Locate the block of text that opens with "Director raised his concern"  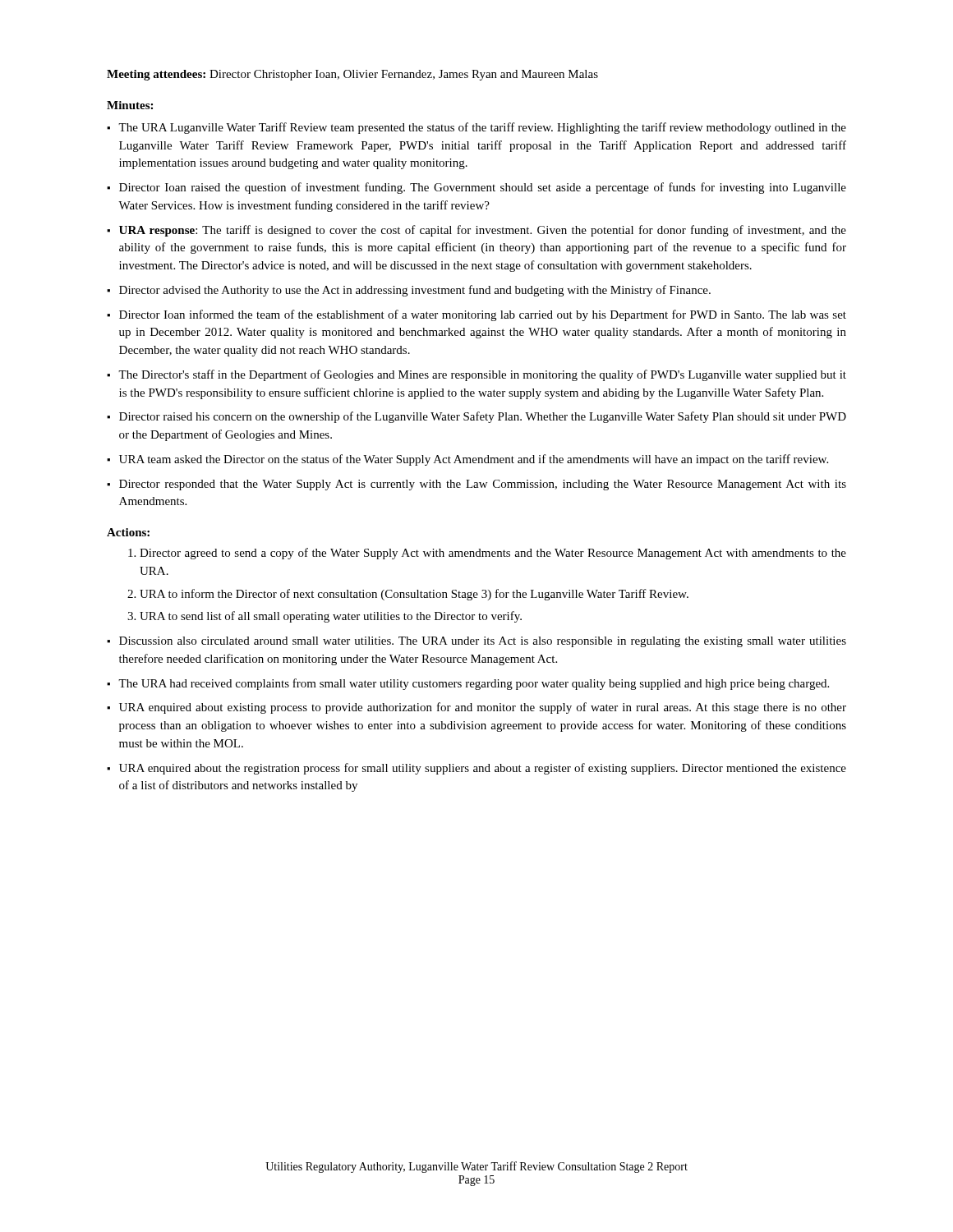[x=483, y=426]
